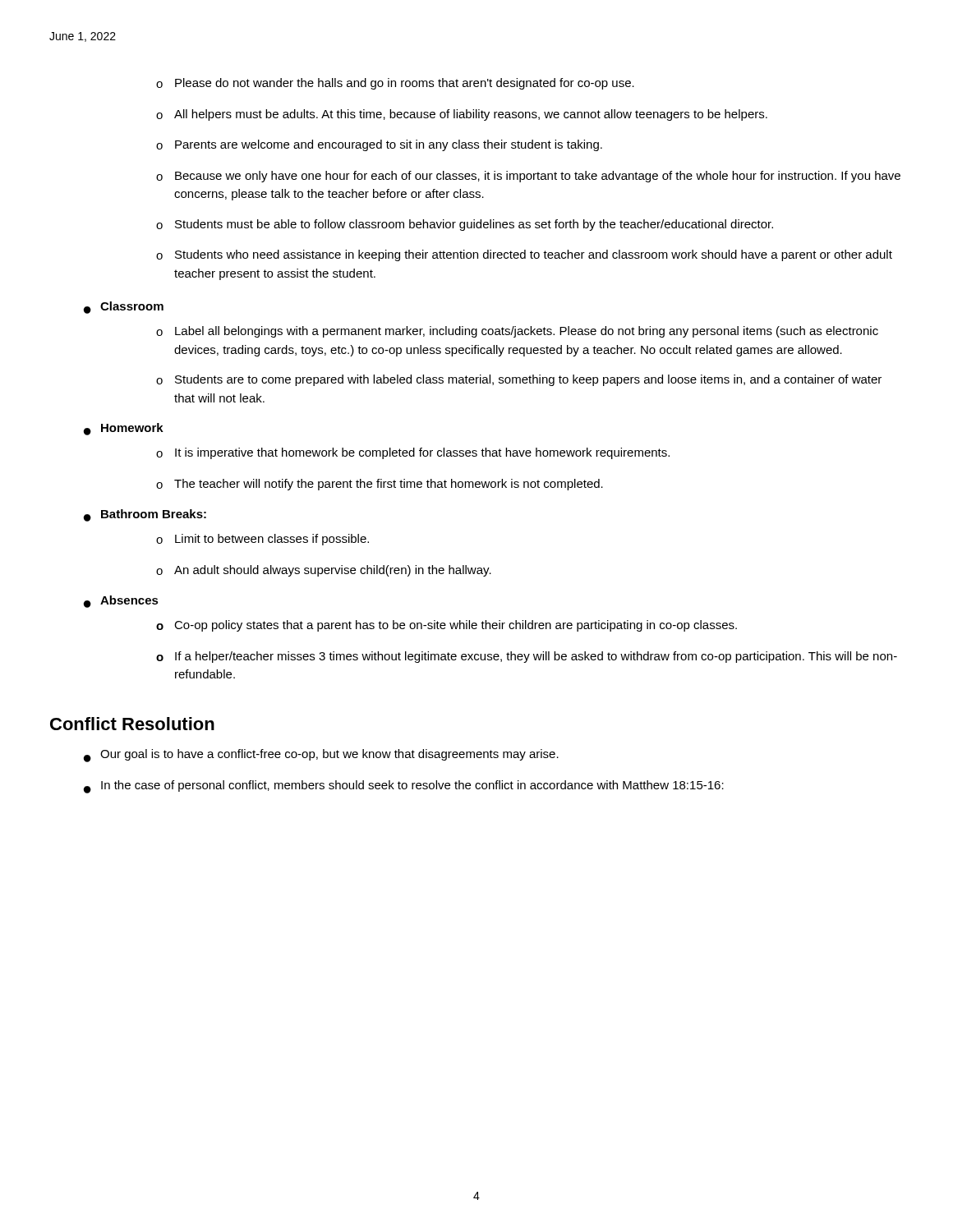Viewport: 953px width, 1232px height.
Task: Locate the region starting "o Parents are welcome"
Action: [530, 145]
